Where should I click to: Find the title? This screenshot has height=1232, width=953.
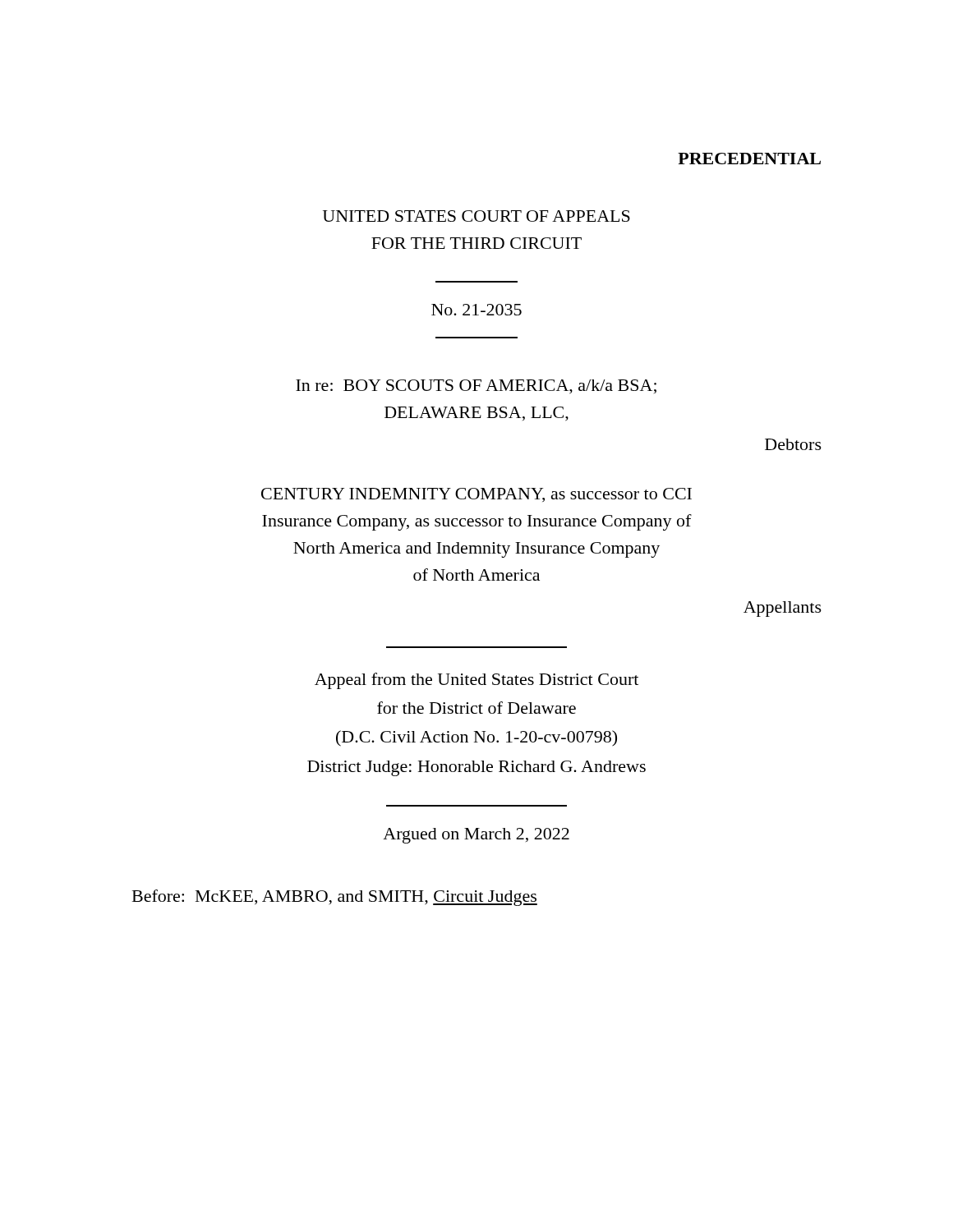tap(476, 229)
